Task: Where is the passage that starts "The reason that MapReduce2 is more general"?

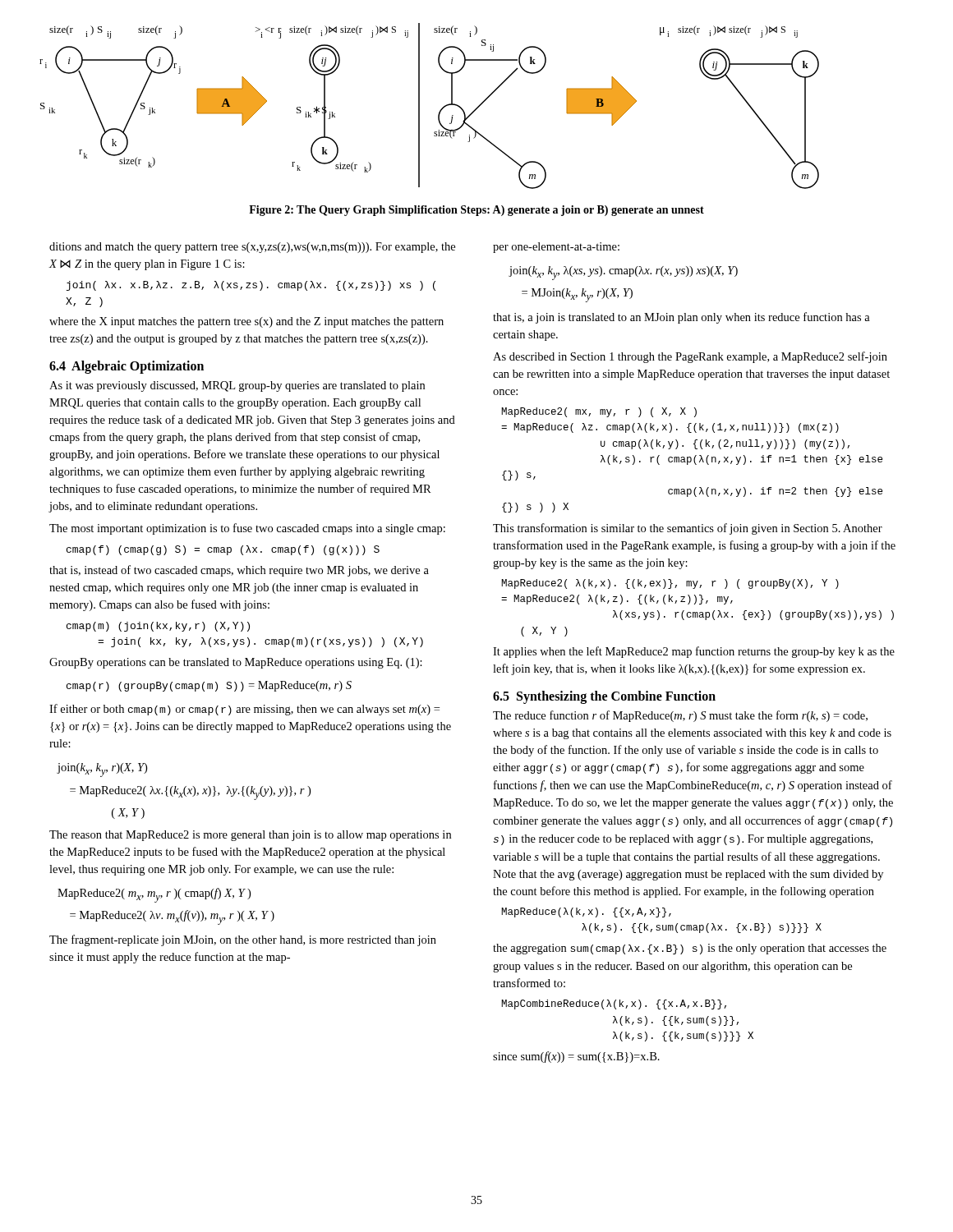Action: tap(250, 852)
